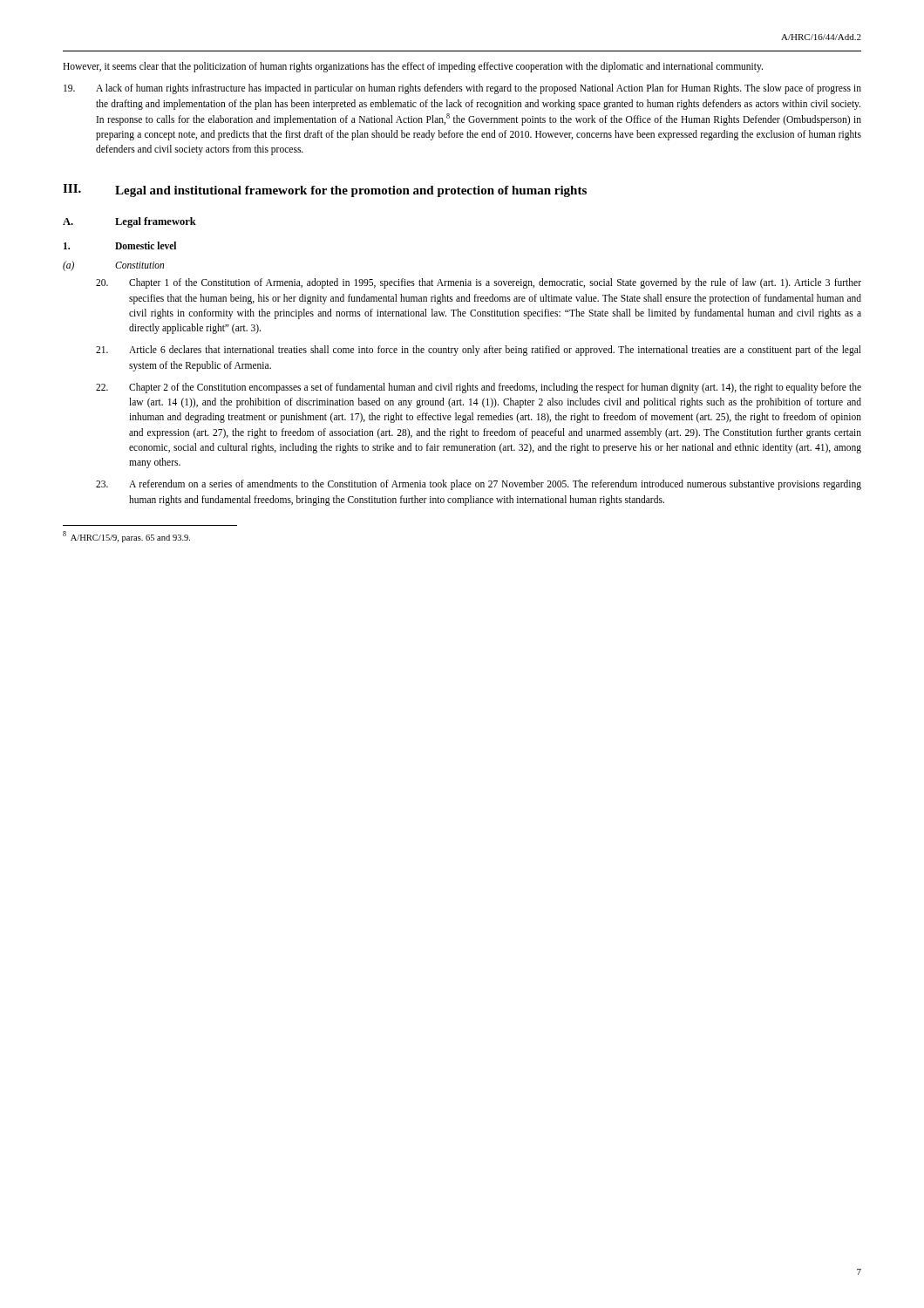Find the block on this page that starts "A lack of"

point(462,119)
